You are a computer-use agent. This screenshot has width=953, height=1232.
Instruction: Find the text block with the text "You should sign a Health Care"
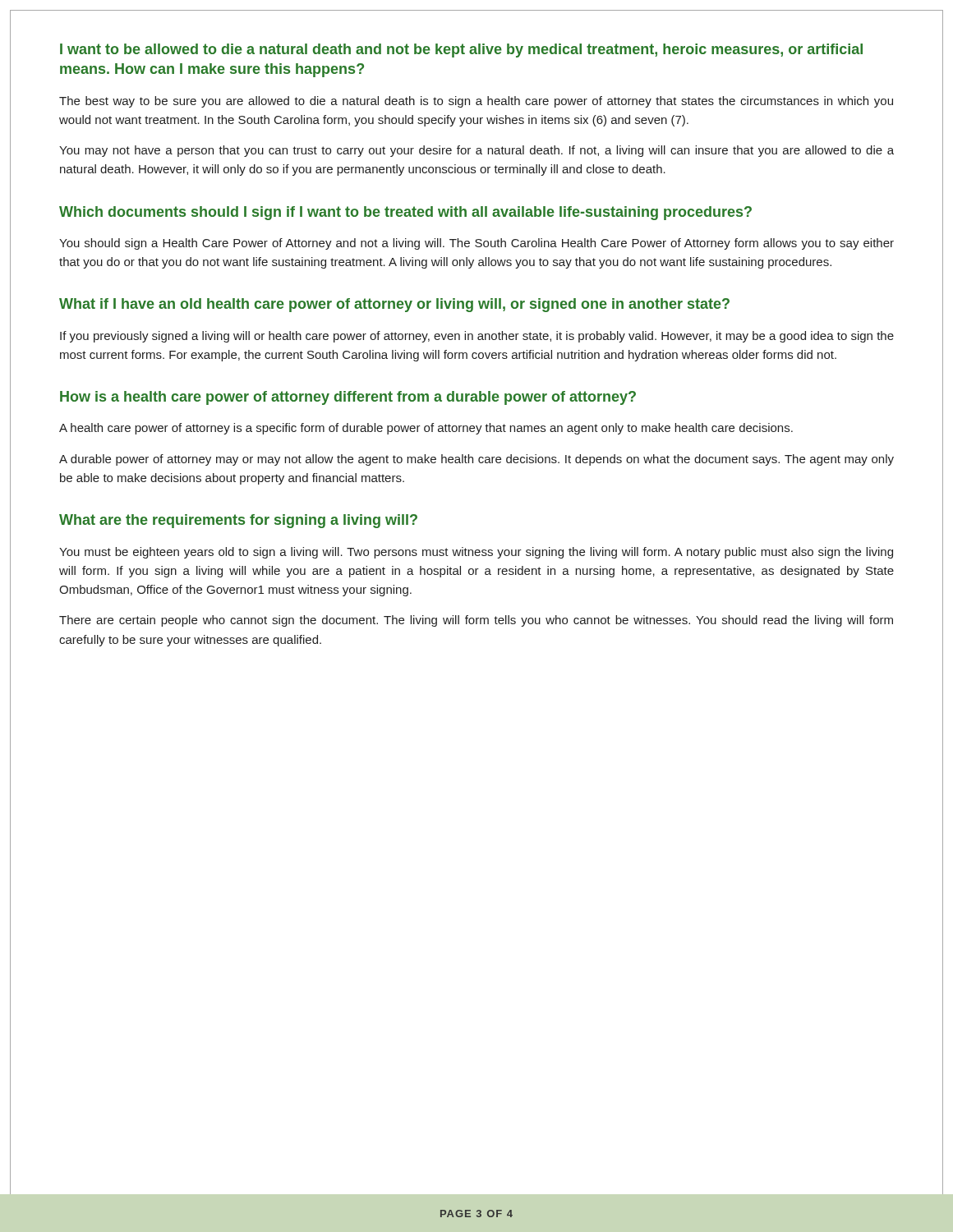click(476, 252)
